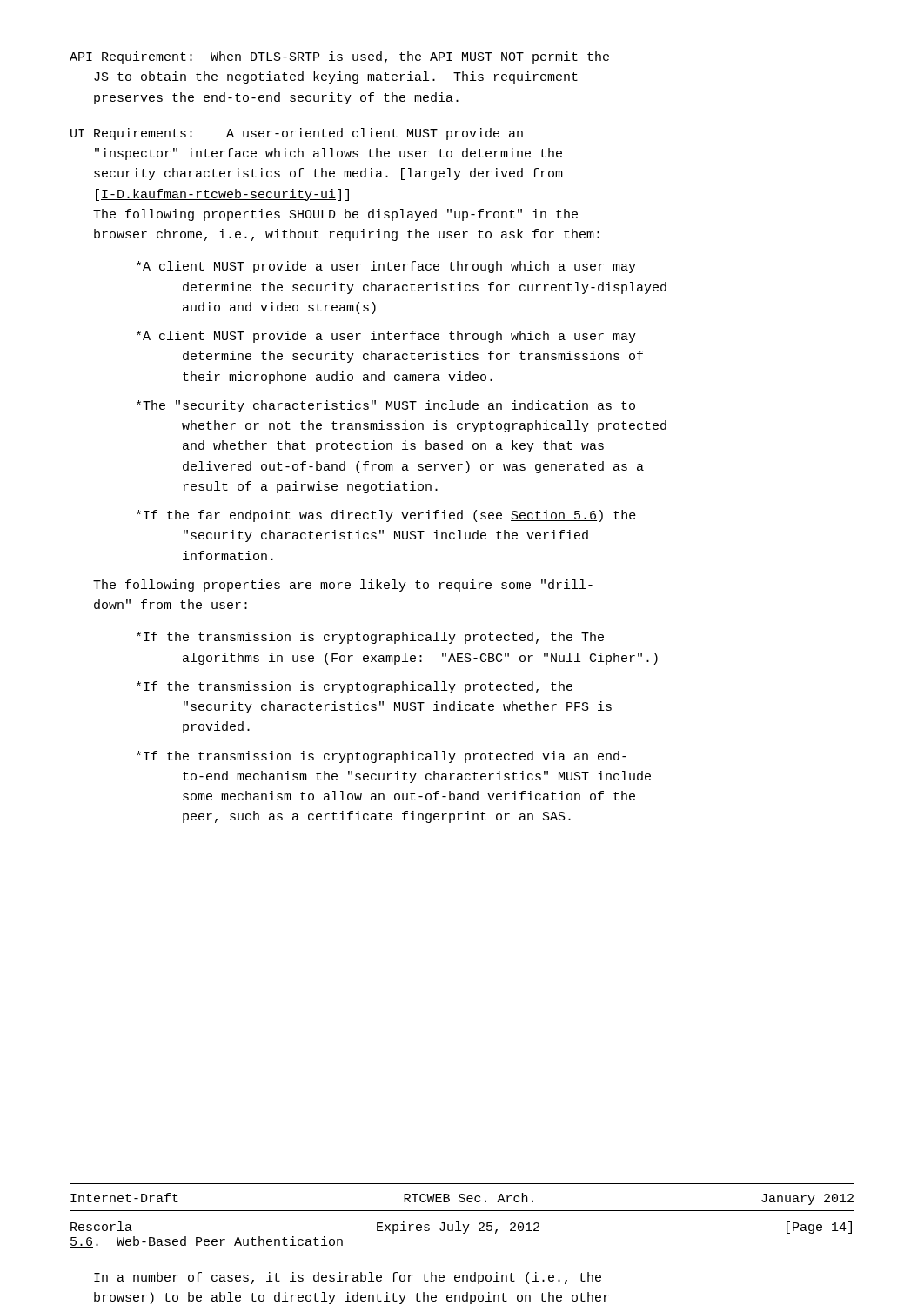Click the section header
This screenshot has width=924, height=1305.
click(207, 1243)
